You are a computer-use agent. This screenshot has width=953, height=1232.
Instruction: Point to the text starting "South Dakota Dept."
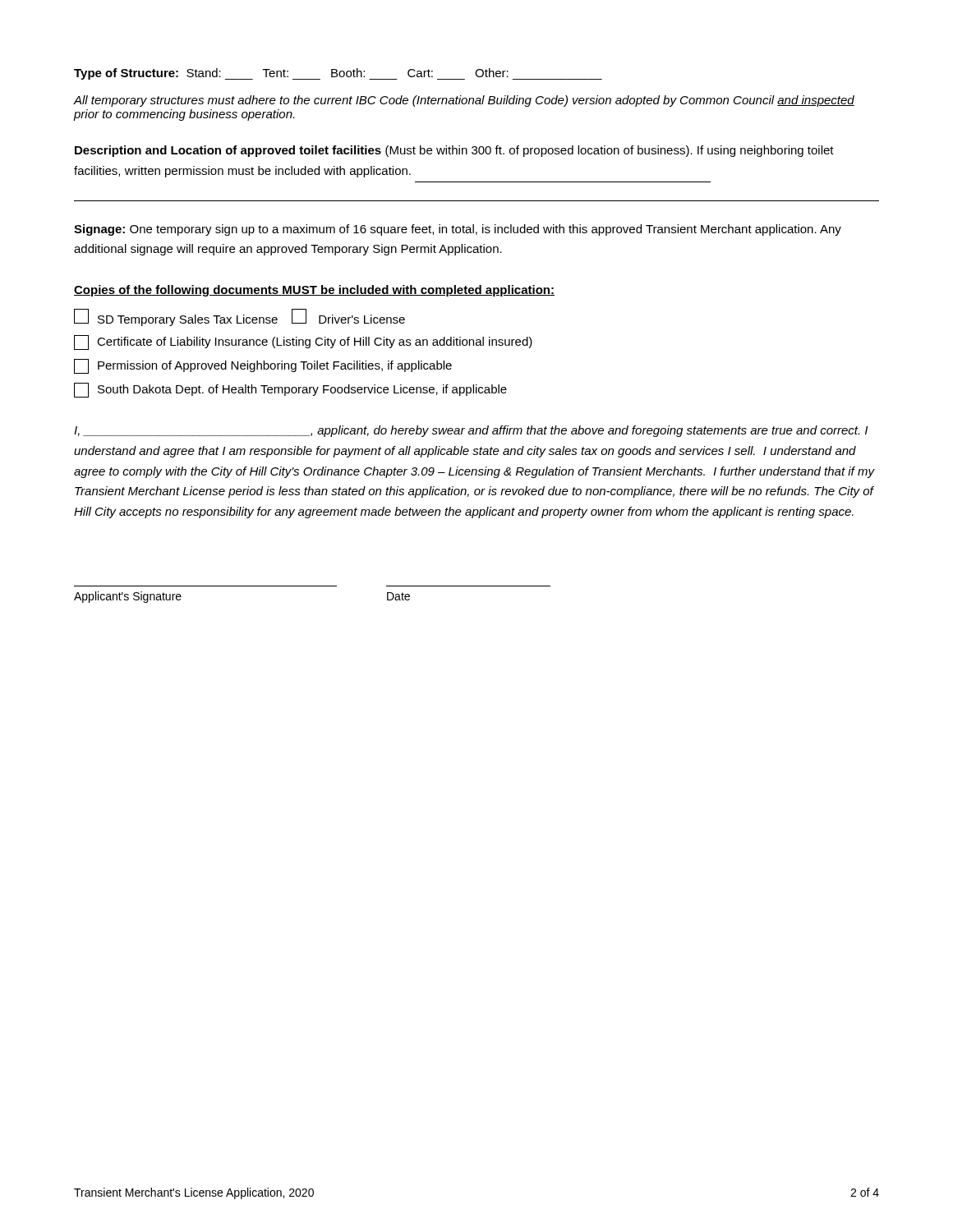290,390
